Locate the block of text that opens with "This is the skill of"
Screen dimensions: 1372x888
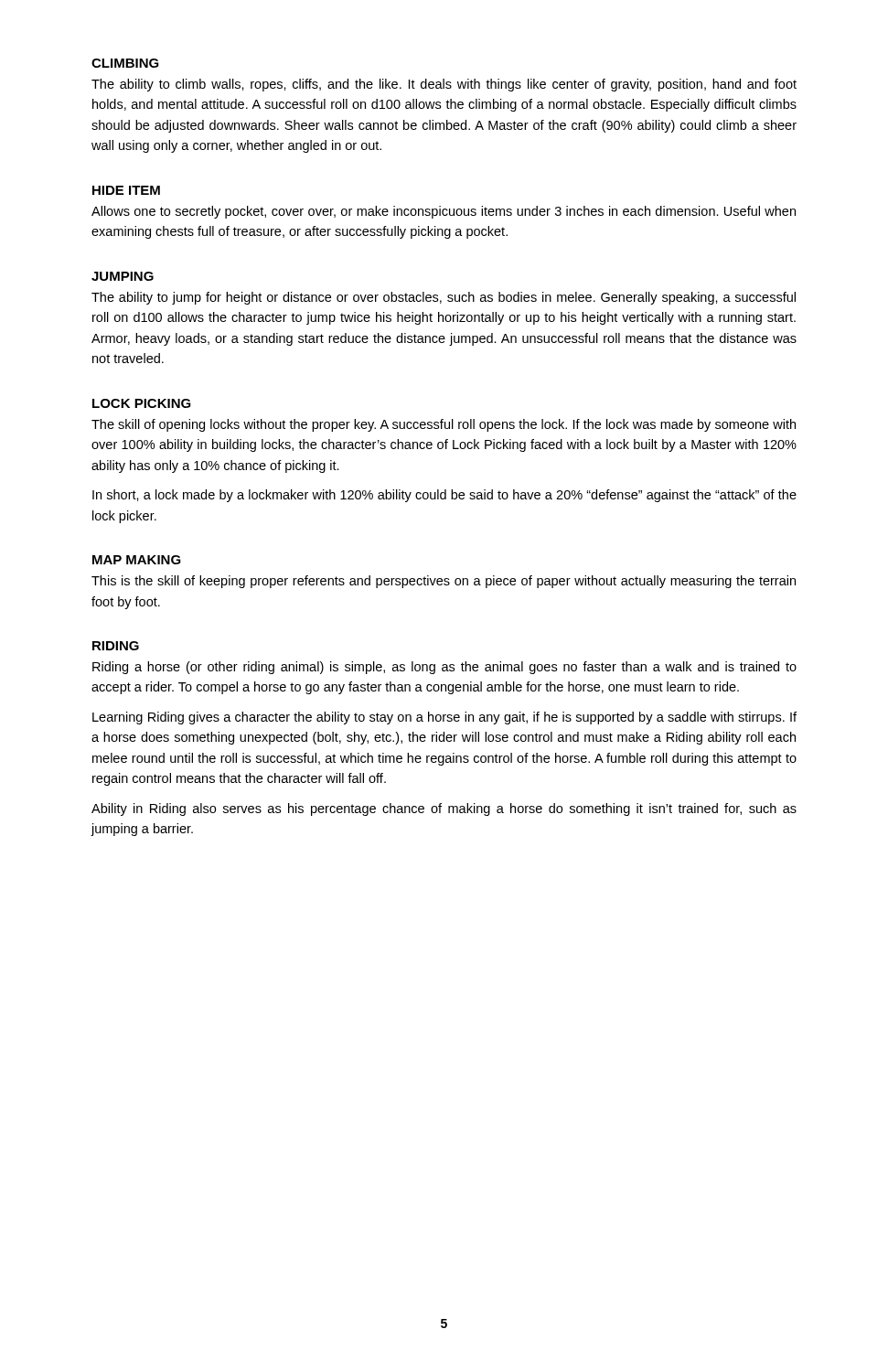(x=444, y=591)
